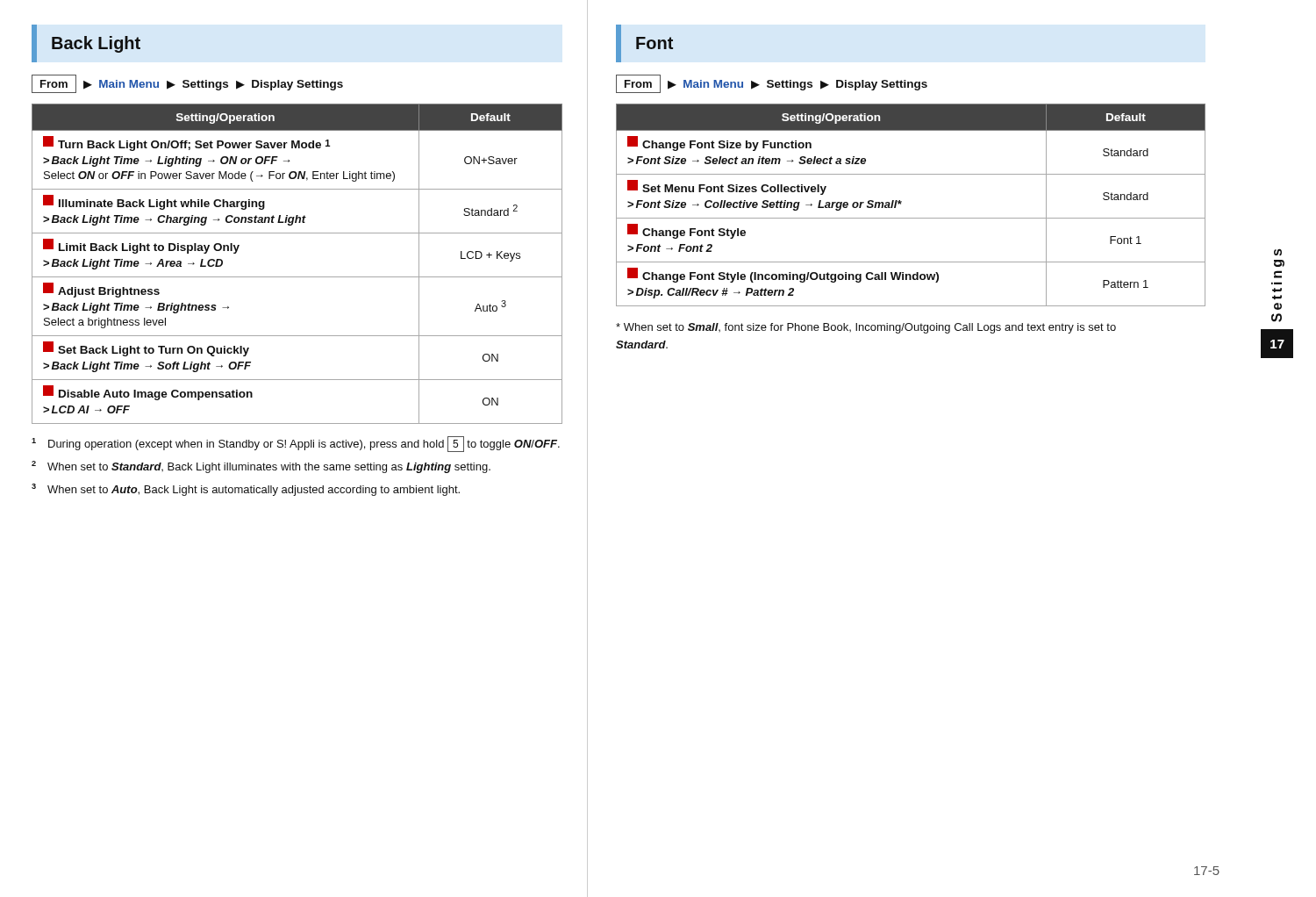
Task: Find the block on this page that starts "3 When set to"
Action: coord(246,490)
